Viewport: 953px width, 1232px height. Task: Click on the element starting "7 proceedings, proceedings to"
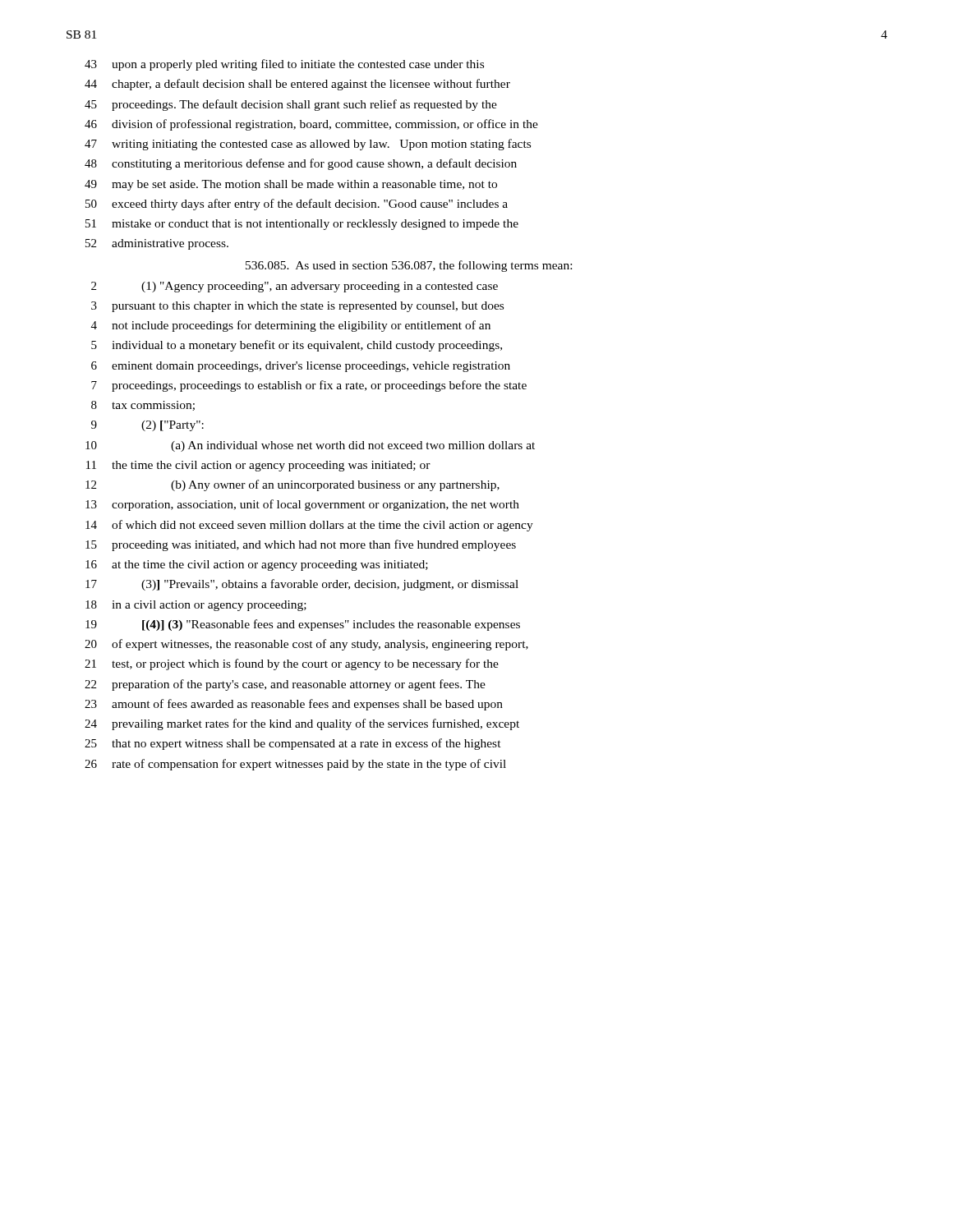tap(476, 385)
